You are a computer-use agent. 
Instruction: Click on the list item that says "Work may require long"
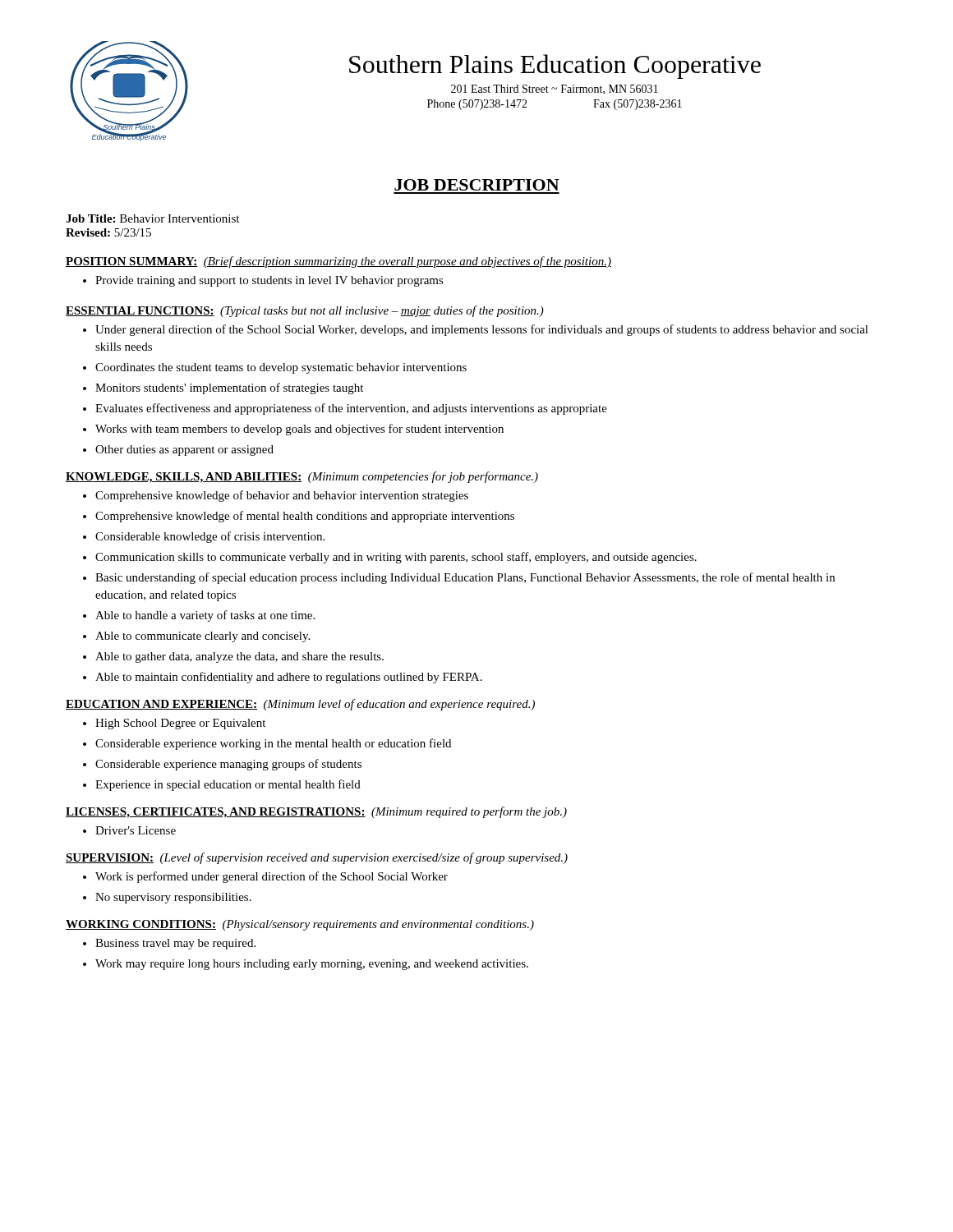(x=476, y=964)
